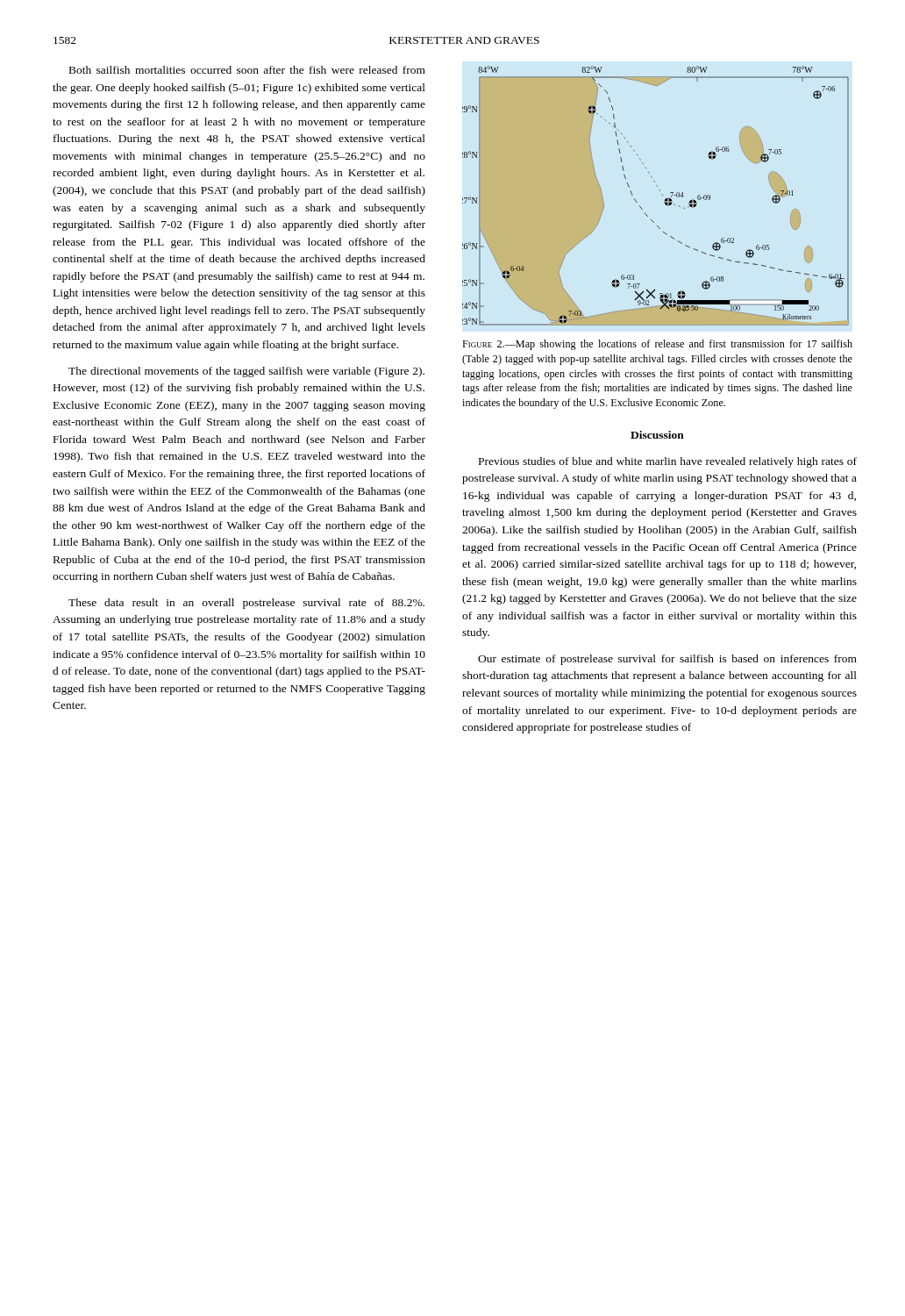This screenshot has width=905, height=1316.
Task: Point to the block beginning "Our estimate of postrelease survival for"
Action: click(659, 693)
